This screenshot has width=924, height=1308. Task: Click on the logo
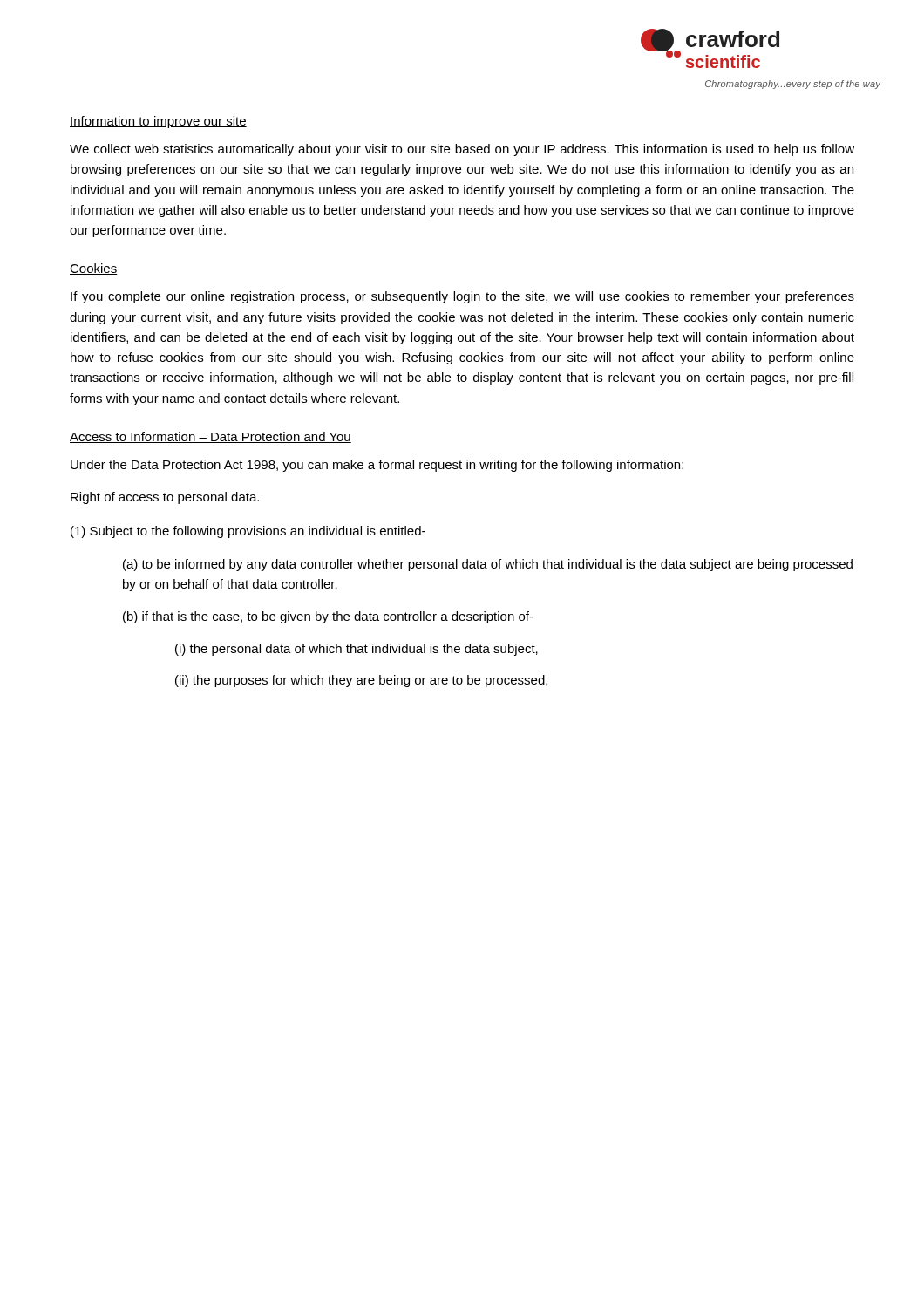pyautogui.click(x=758, y=57)
